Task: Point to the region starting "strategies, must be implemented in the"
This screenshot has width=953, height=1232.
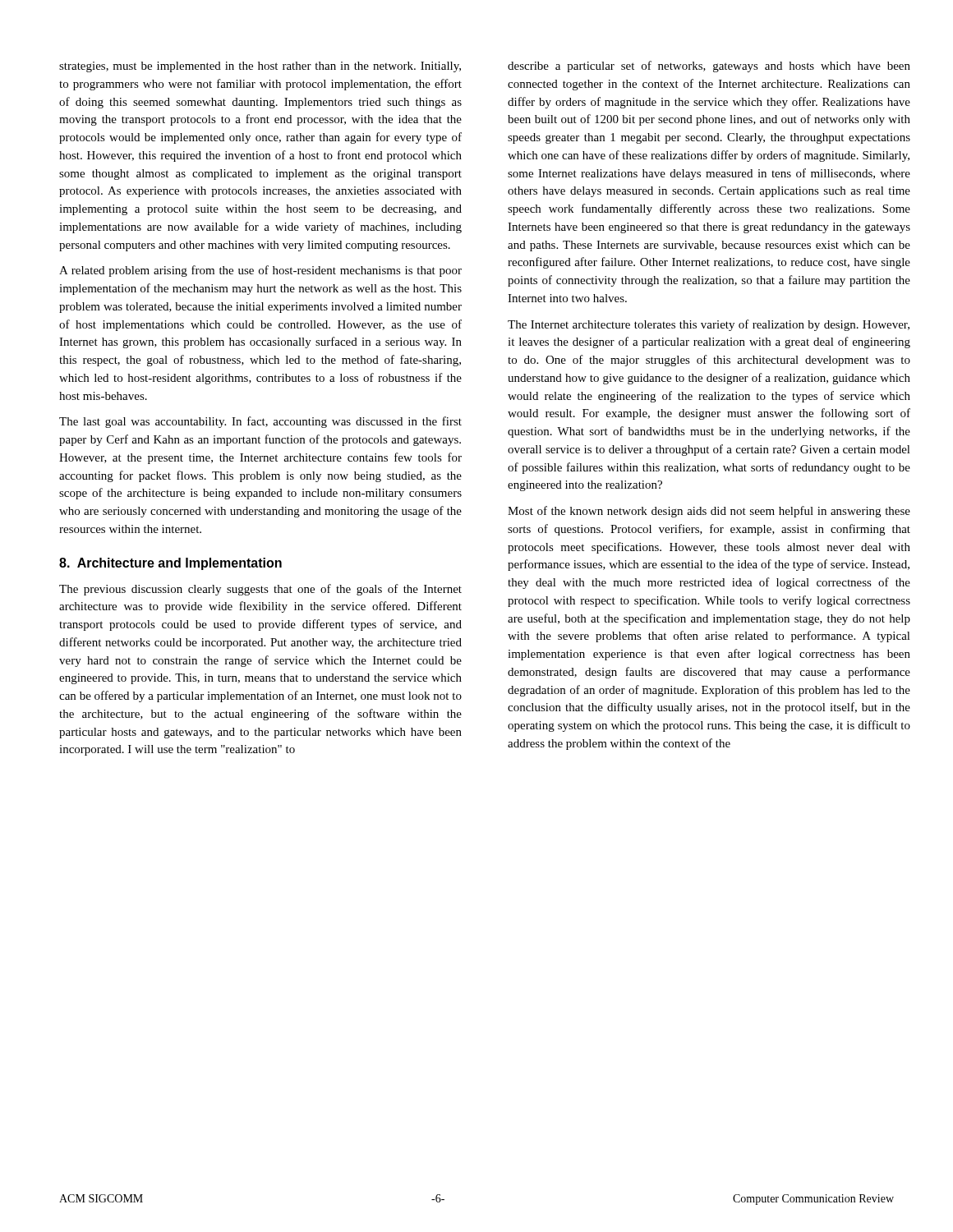Action: click(260, 156)
